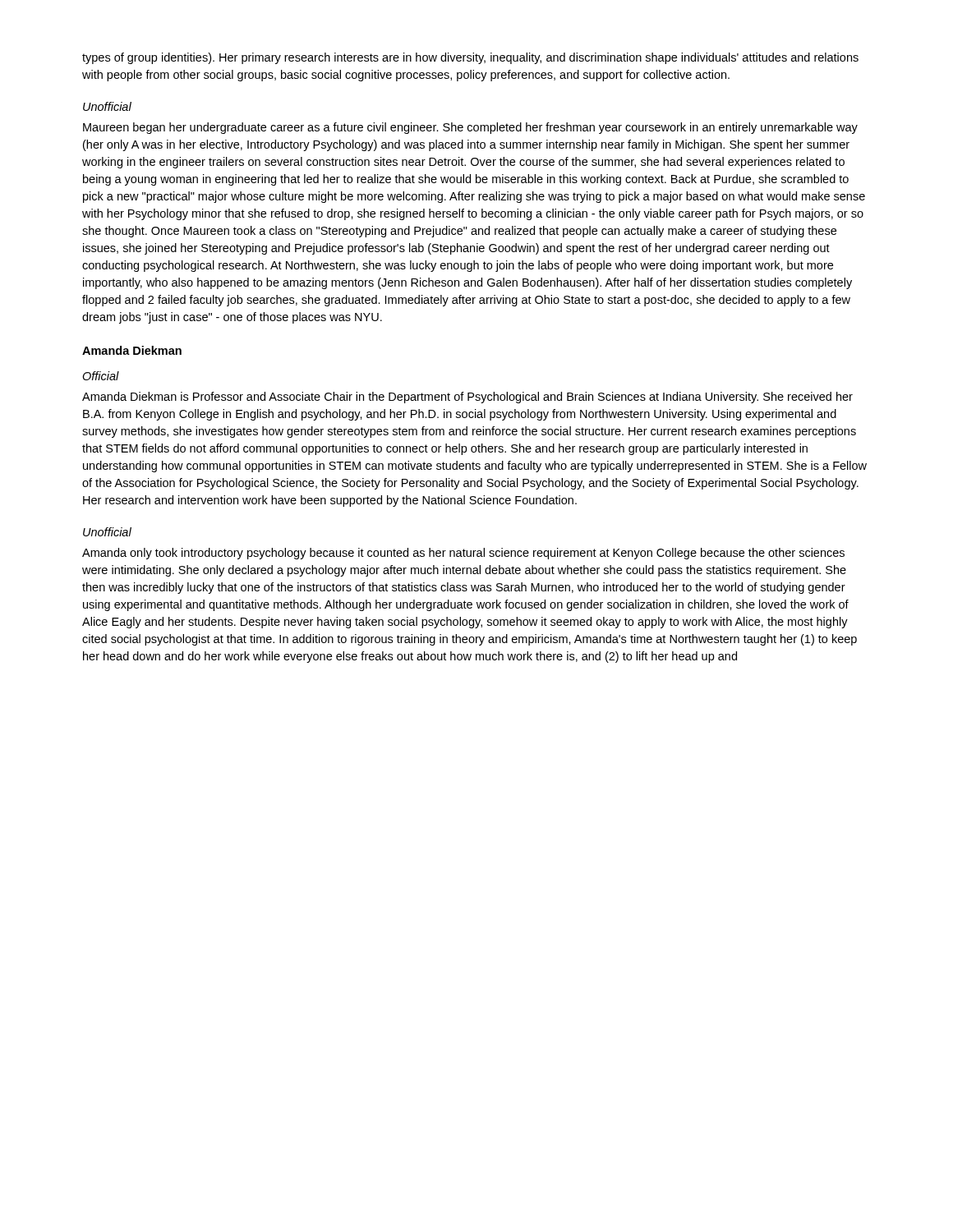Locate the text block that reads "Maureen began her undergraduate career as a"
This screenshot has width=953, height=1232.
coord(476,223)
